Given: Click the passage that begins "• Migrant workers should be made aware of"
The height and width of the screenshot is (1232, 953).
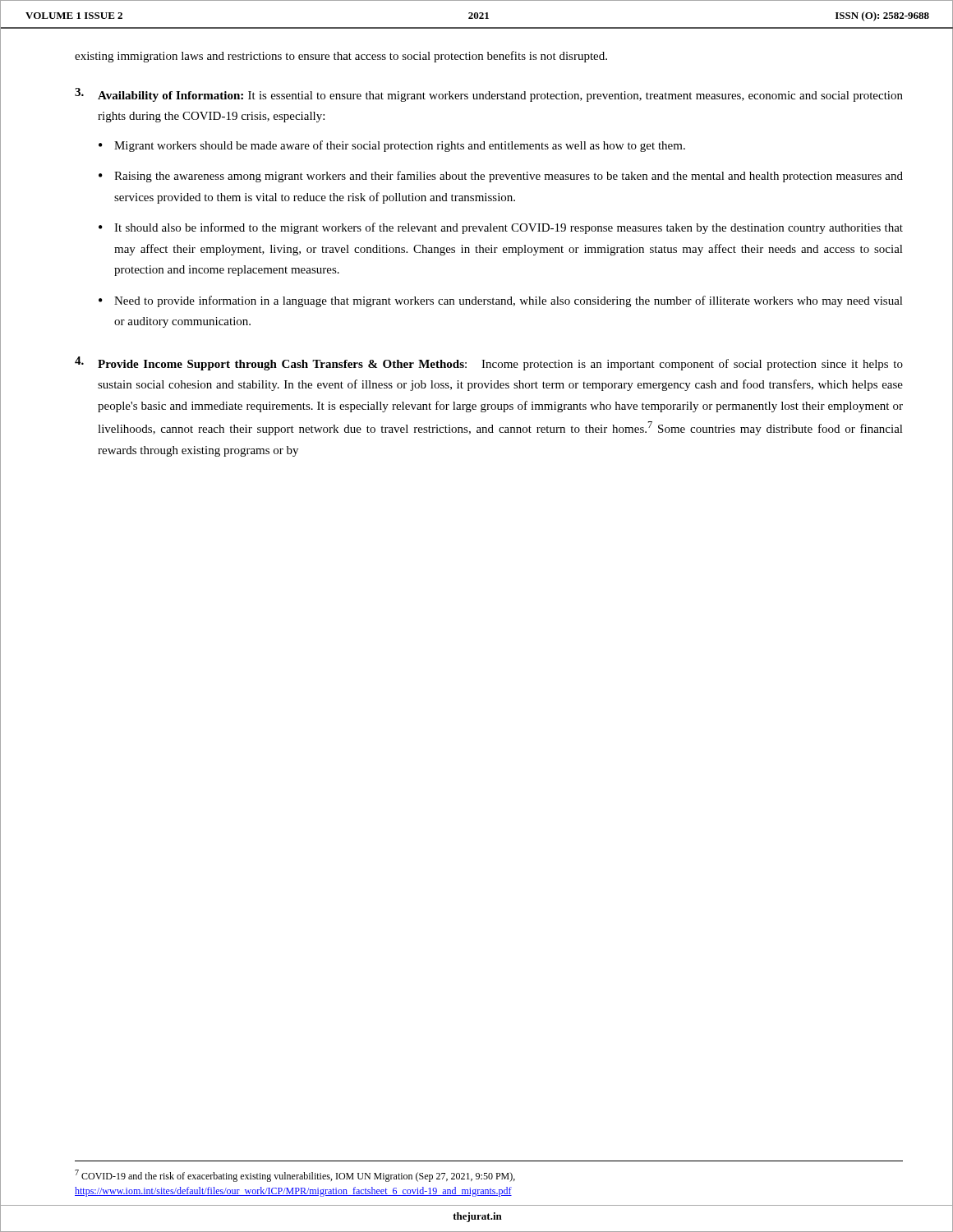Looking at the screenshot, I should click(x=500, y=146).
